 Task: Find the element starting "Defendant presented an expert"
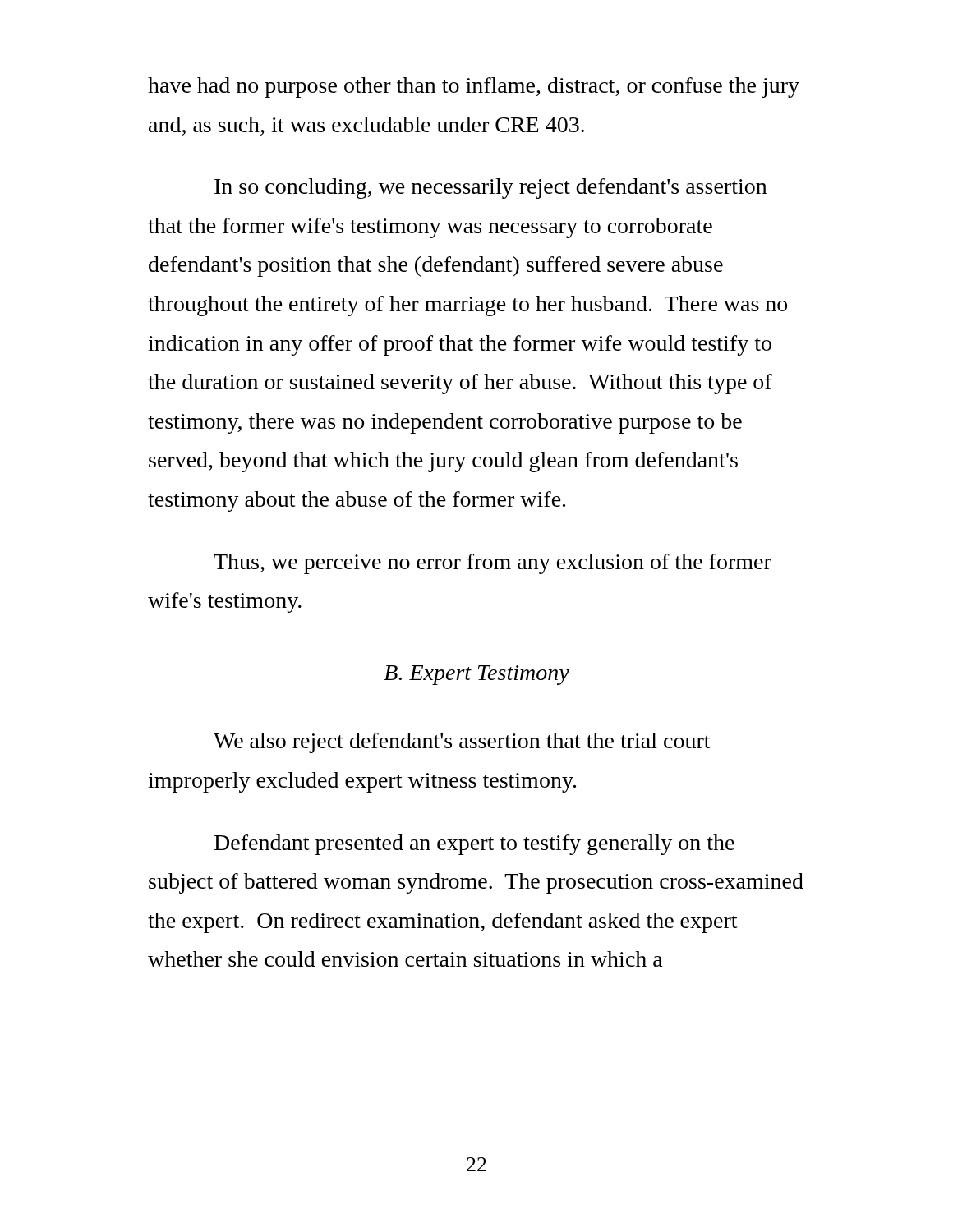tap(474, 845)
